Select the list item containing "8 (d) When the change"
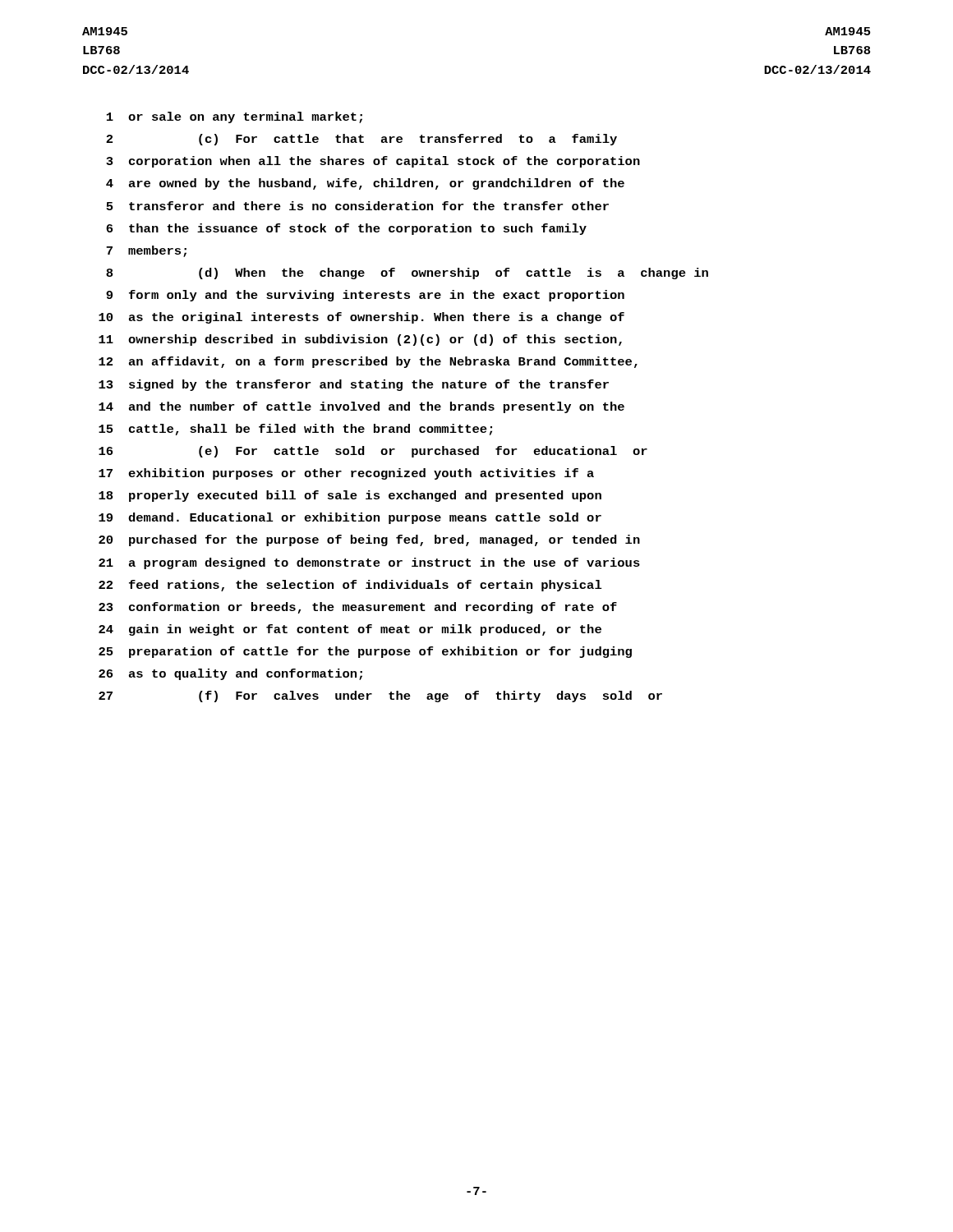The height and width of the screenshot is (1232, 953). [x=476, y=274]
